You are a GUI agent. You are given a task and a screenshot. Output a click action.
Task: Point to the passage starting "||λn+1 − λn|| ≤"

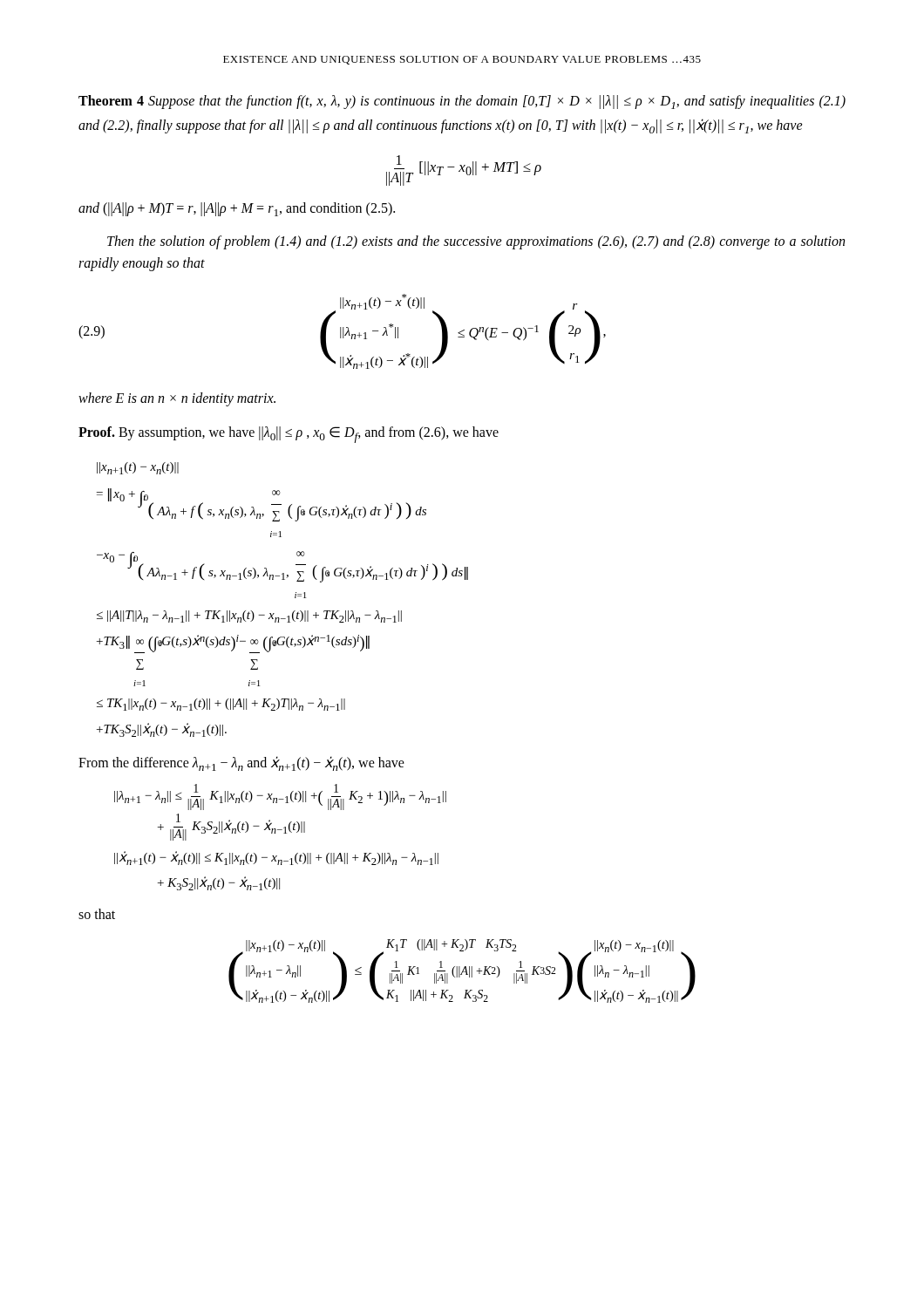point(280,797)
